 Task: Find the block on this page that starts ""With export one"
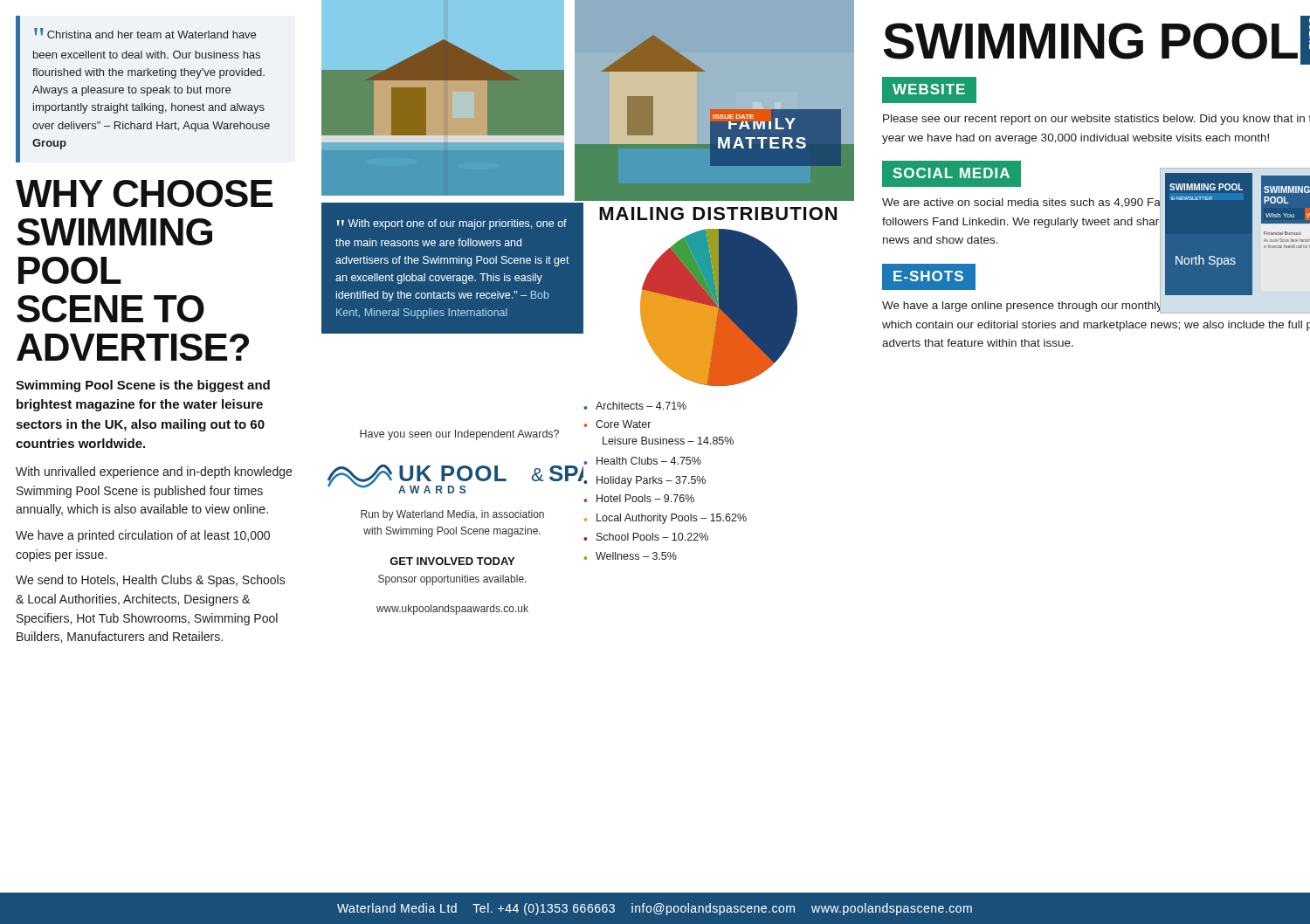(452, 266)
